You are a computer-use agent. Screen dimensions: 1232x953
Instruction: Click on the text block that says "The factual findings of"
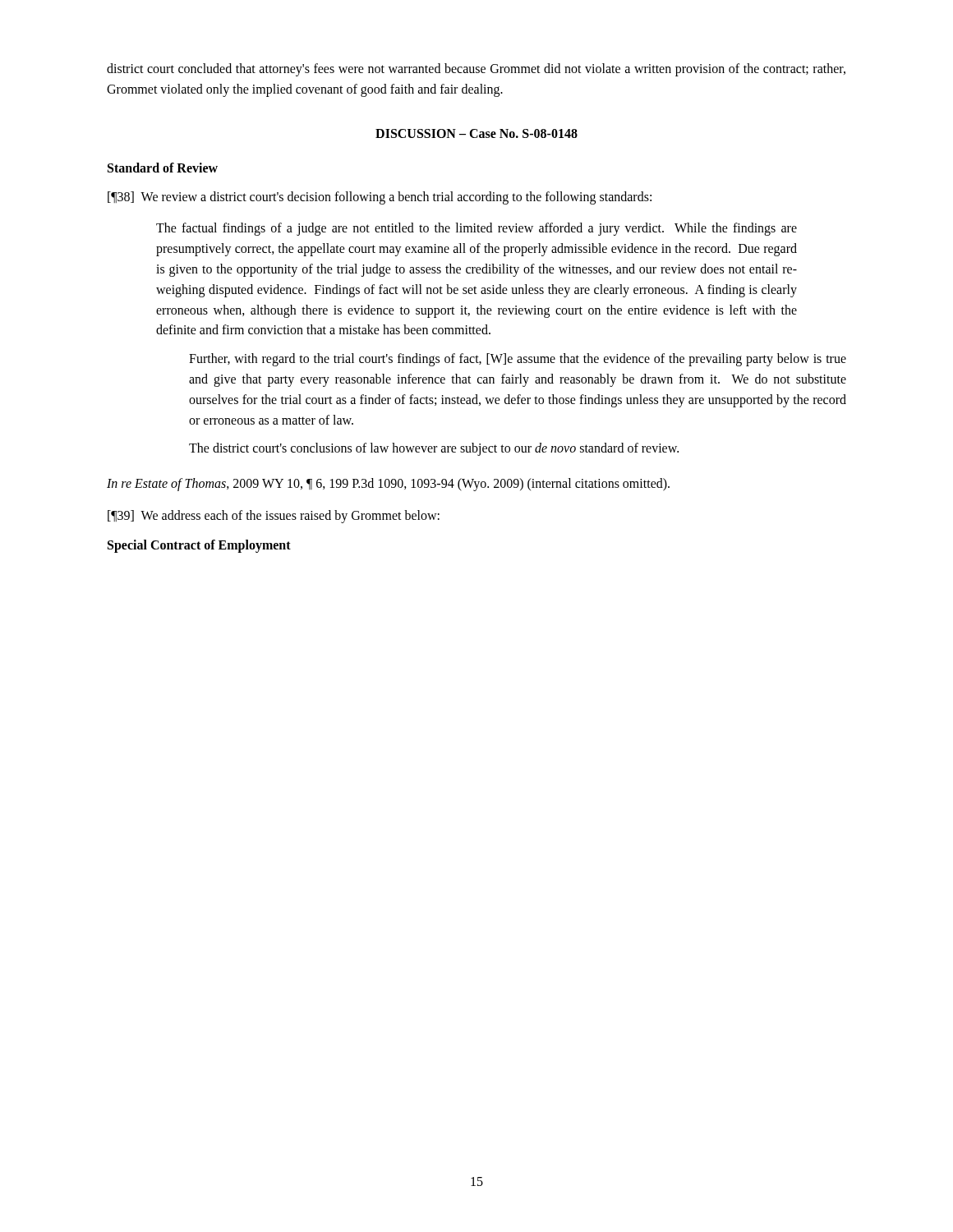tap(476, 279)
